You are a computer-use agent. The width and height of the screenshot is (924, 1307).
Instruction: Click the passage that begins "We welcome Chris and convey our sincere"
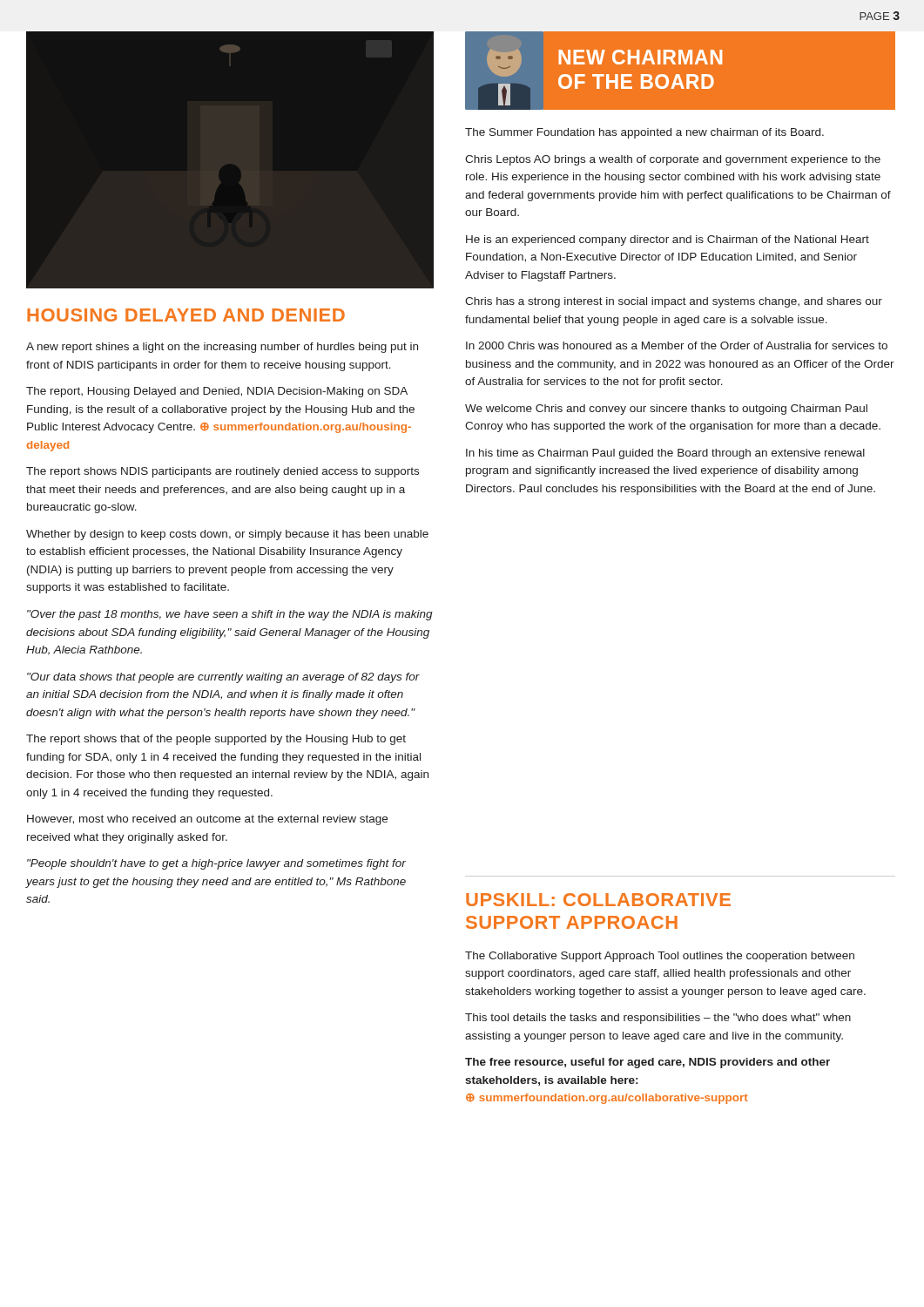tap(680, 418)
